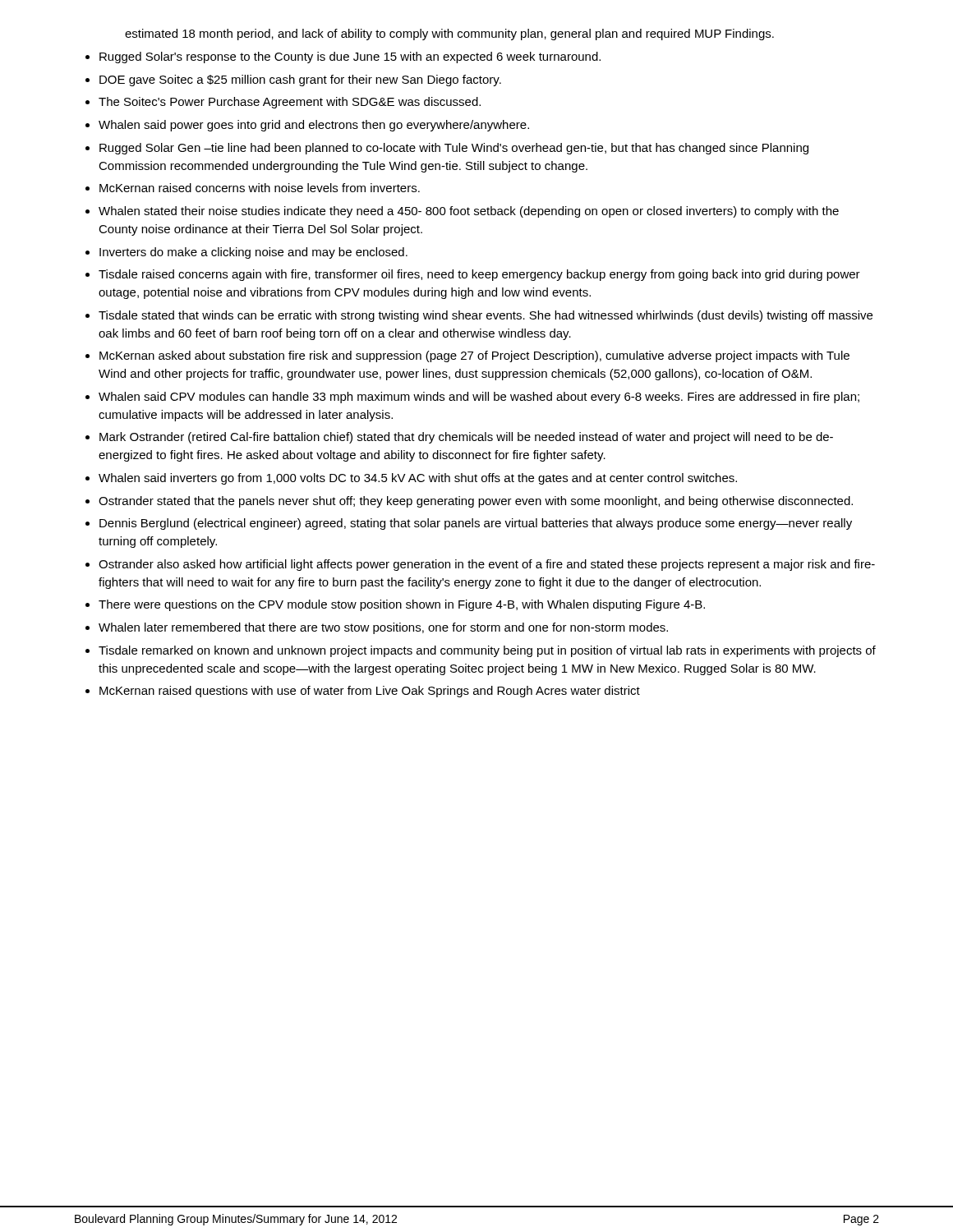The width and height of the screenshot is (953, 1232).
Task: Navigate to the region starting "Rugged Solar's response to"
Action: (350, 56)
